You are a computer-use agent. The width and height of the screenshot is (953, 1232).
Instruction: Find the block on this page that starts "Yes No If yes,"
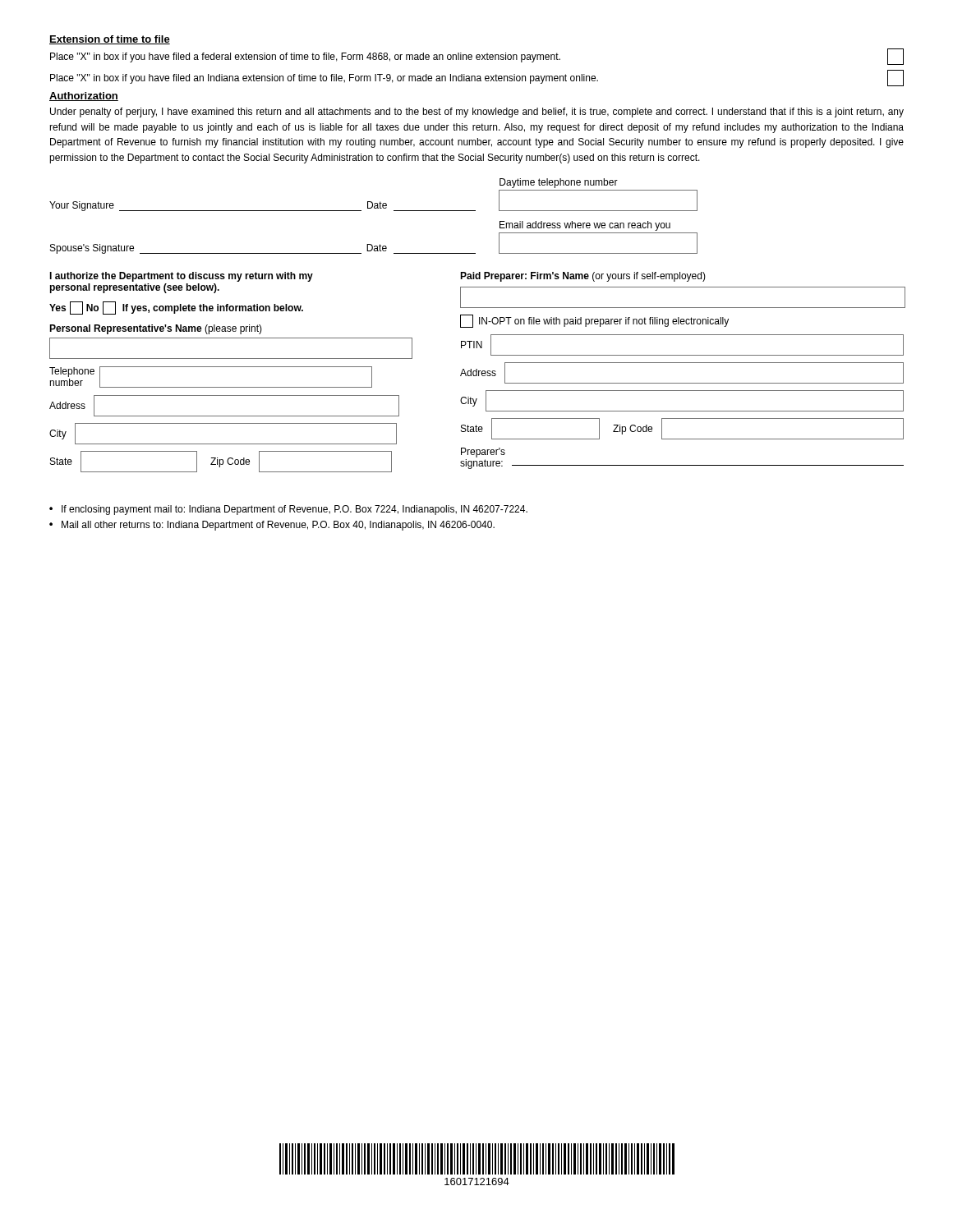[176, 308]
